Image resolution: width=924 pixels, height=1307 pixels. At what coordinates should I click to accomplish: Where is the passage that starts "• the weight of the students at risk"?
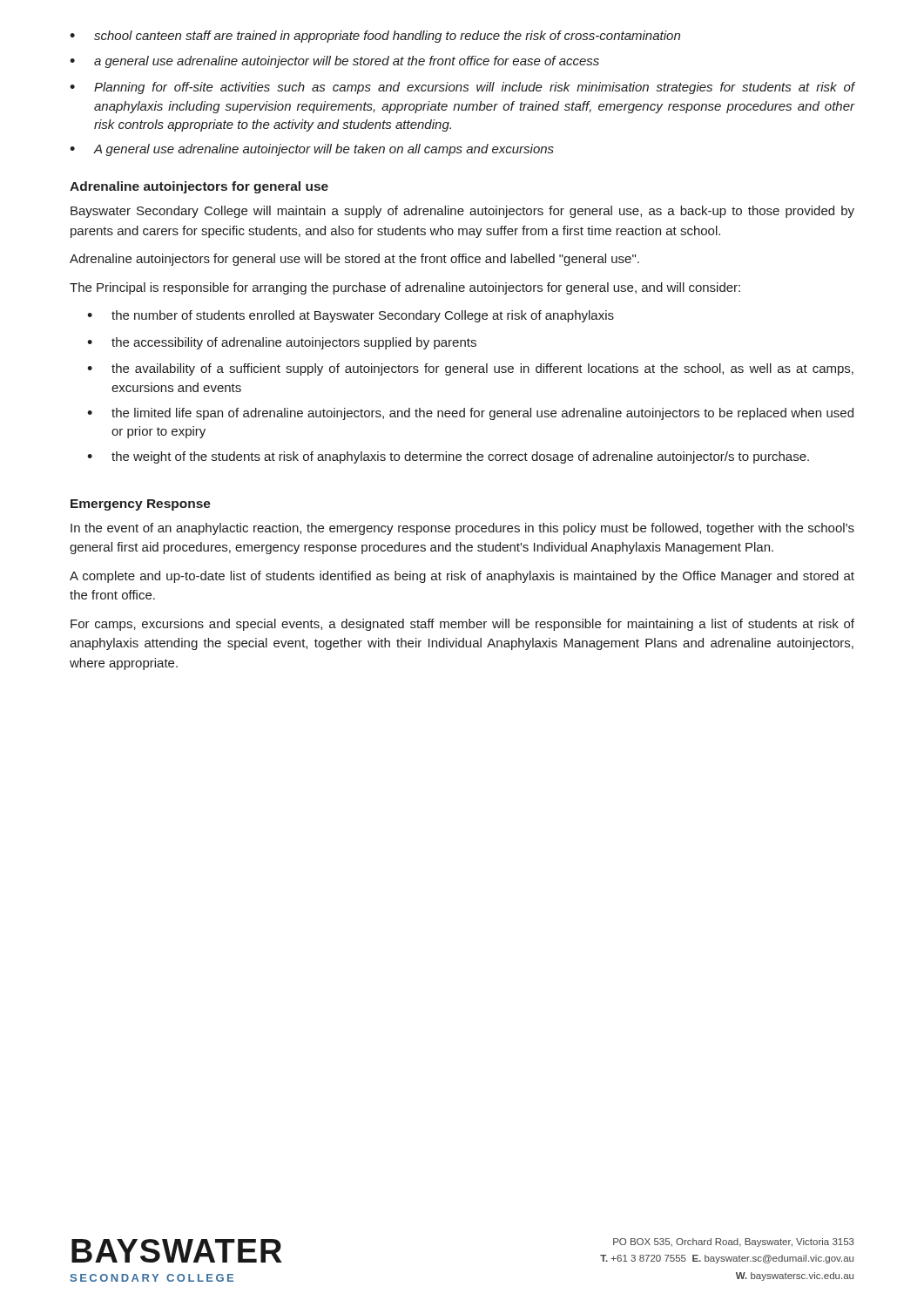[449, 457]
